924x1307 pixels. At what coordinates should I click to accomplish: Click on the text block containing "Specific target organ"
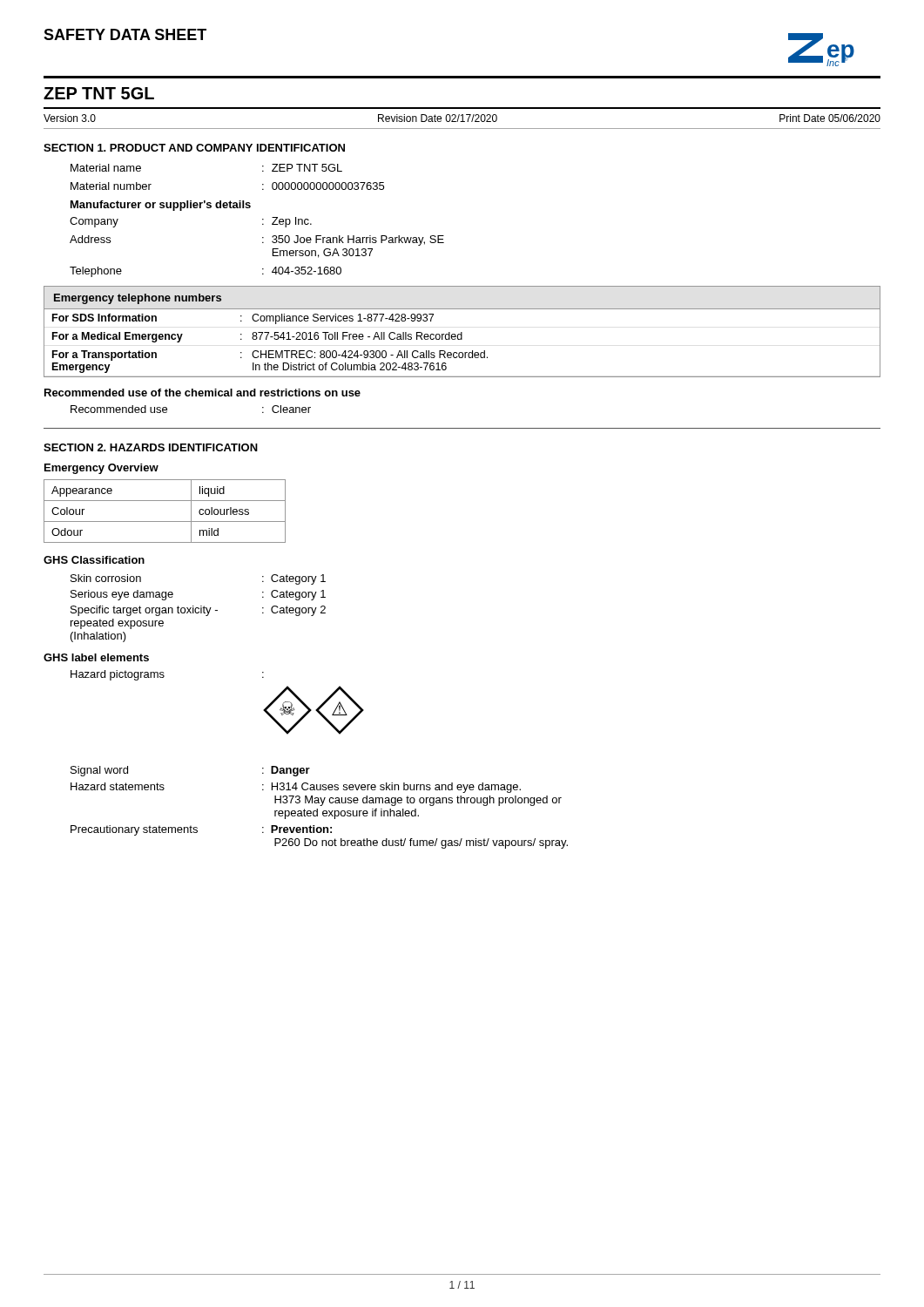[x=198, y=623]
